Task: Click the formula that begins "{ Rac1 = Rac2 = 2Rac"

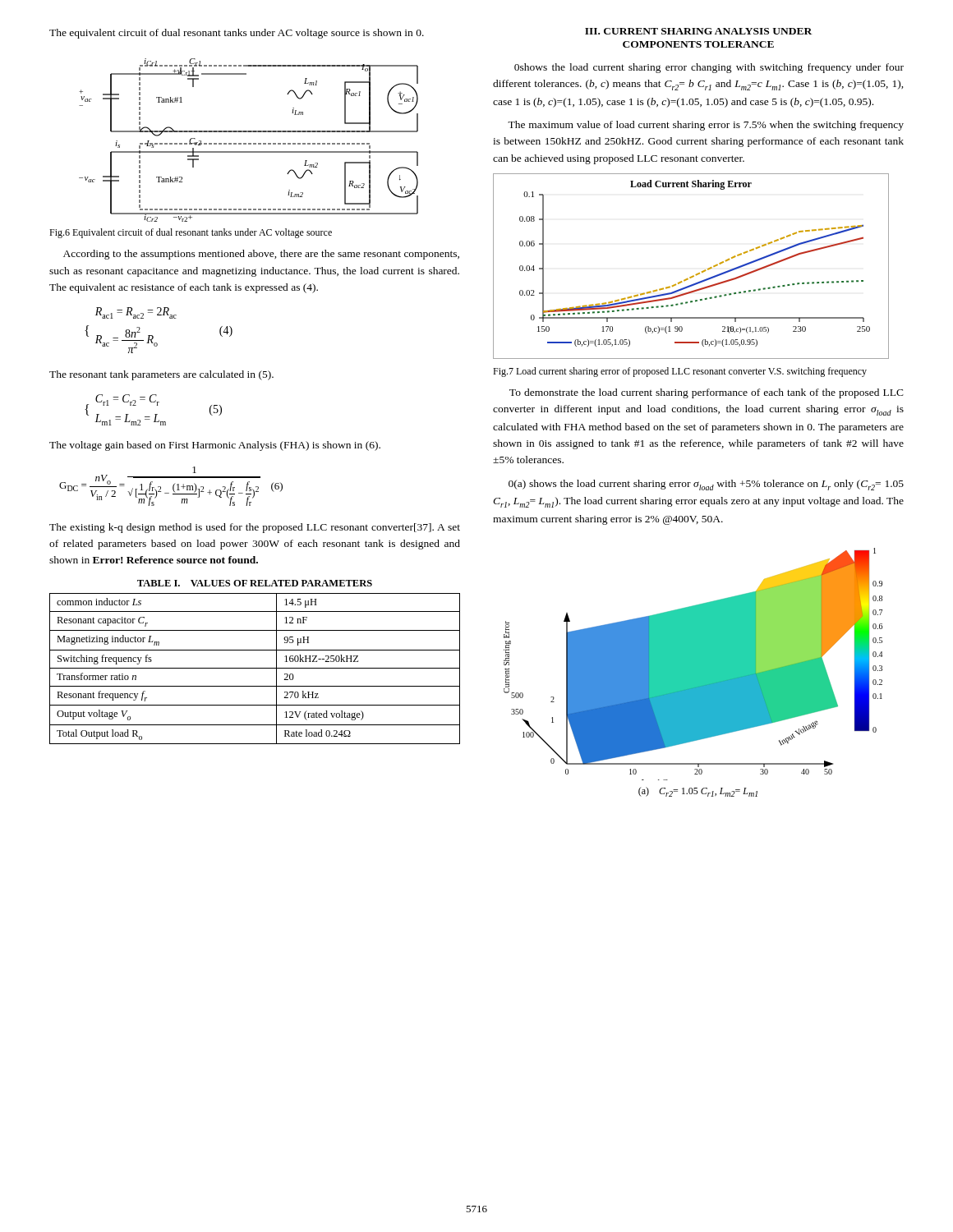Action: click(158, 331)
